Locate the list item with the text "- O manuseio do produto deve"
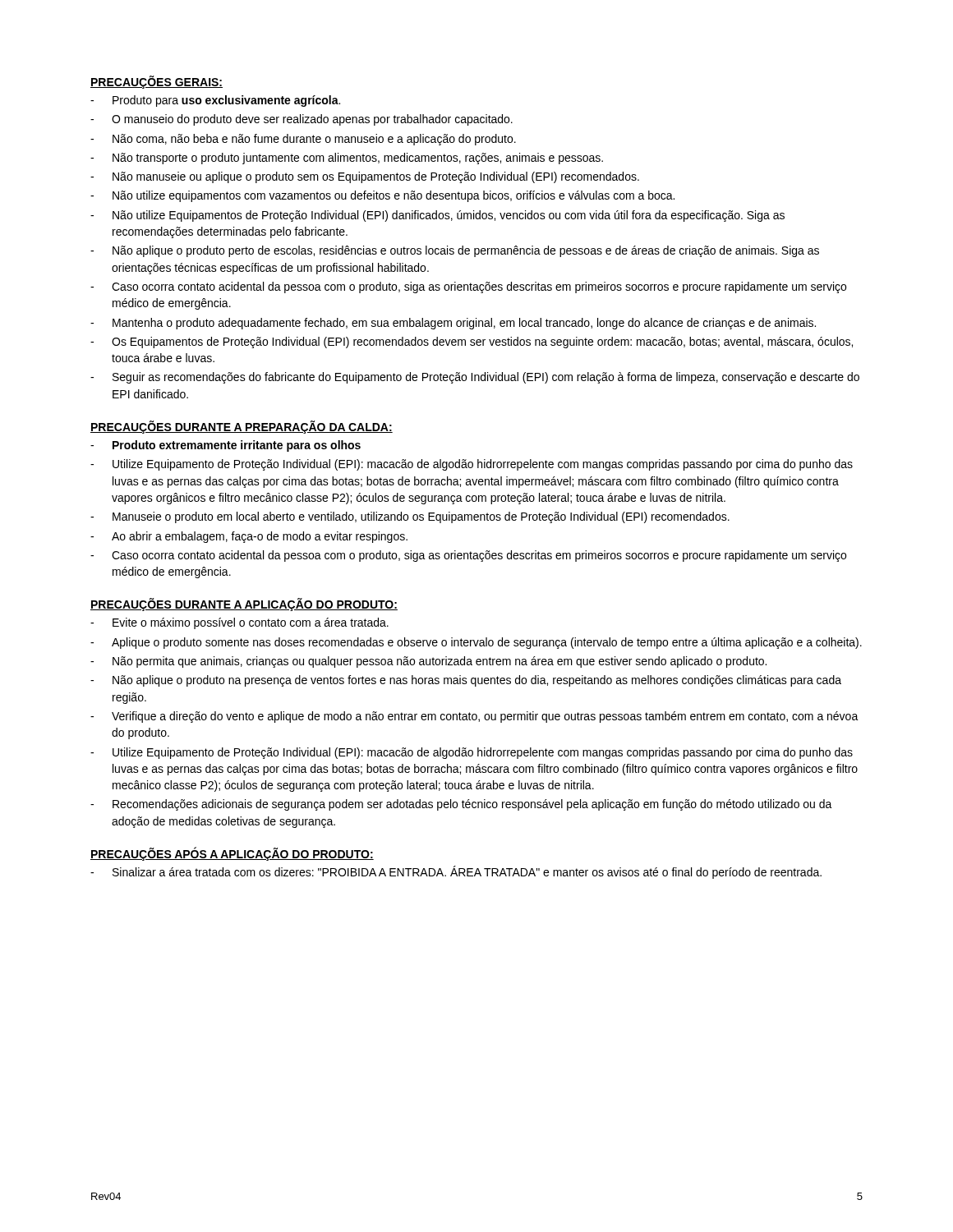 point(476,119)
